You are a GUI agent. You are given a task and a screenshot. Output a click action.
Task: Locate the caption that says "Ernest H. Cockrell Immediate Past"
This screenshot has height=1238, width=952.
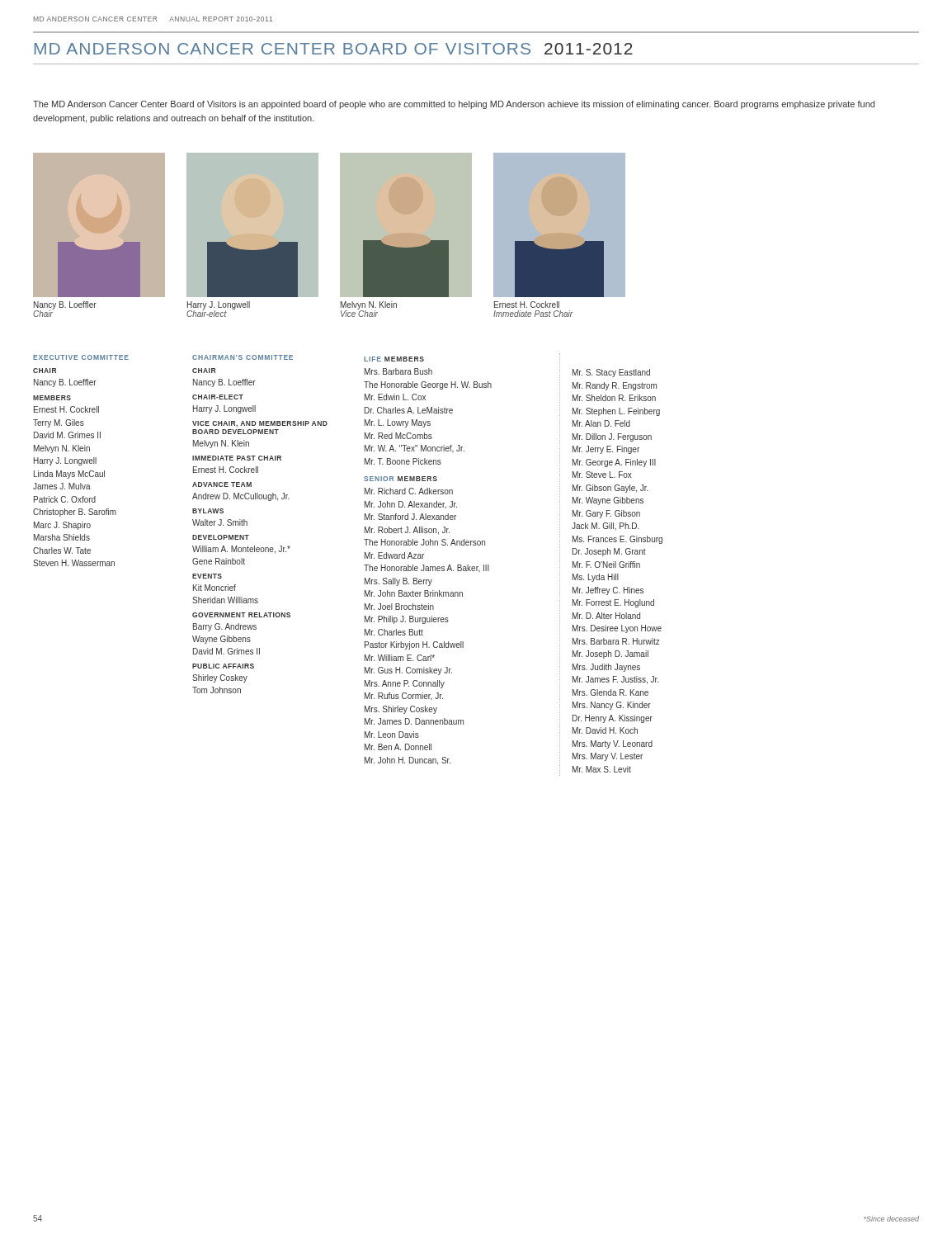coord(568,310)
